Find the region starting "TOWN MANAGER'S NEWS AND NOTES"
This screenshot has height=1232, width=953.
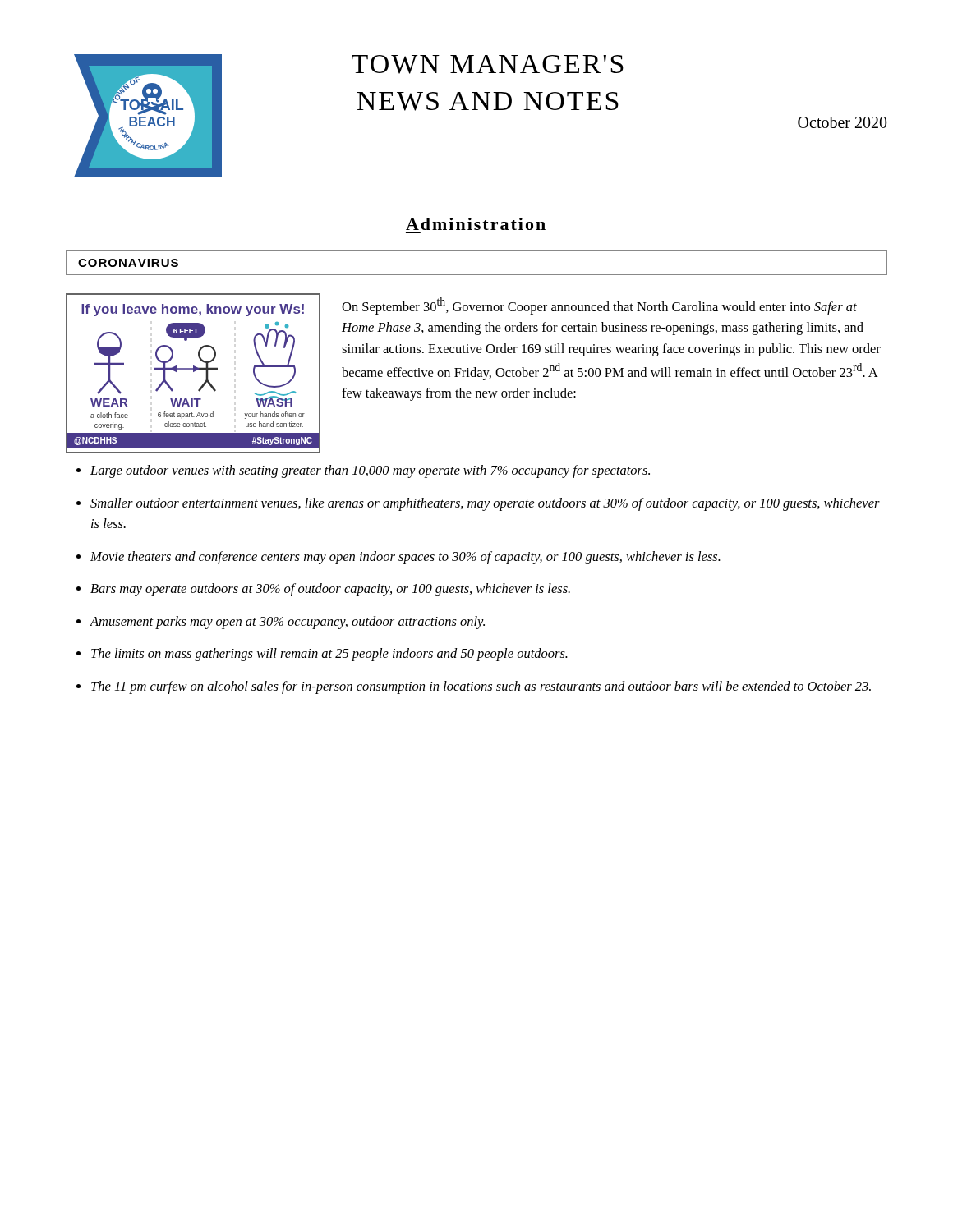489,82
